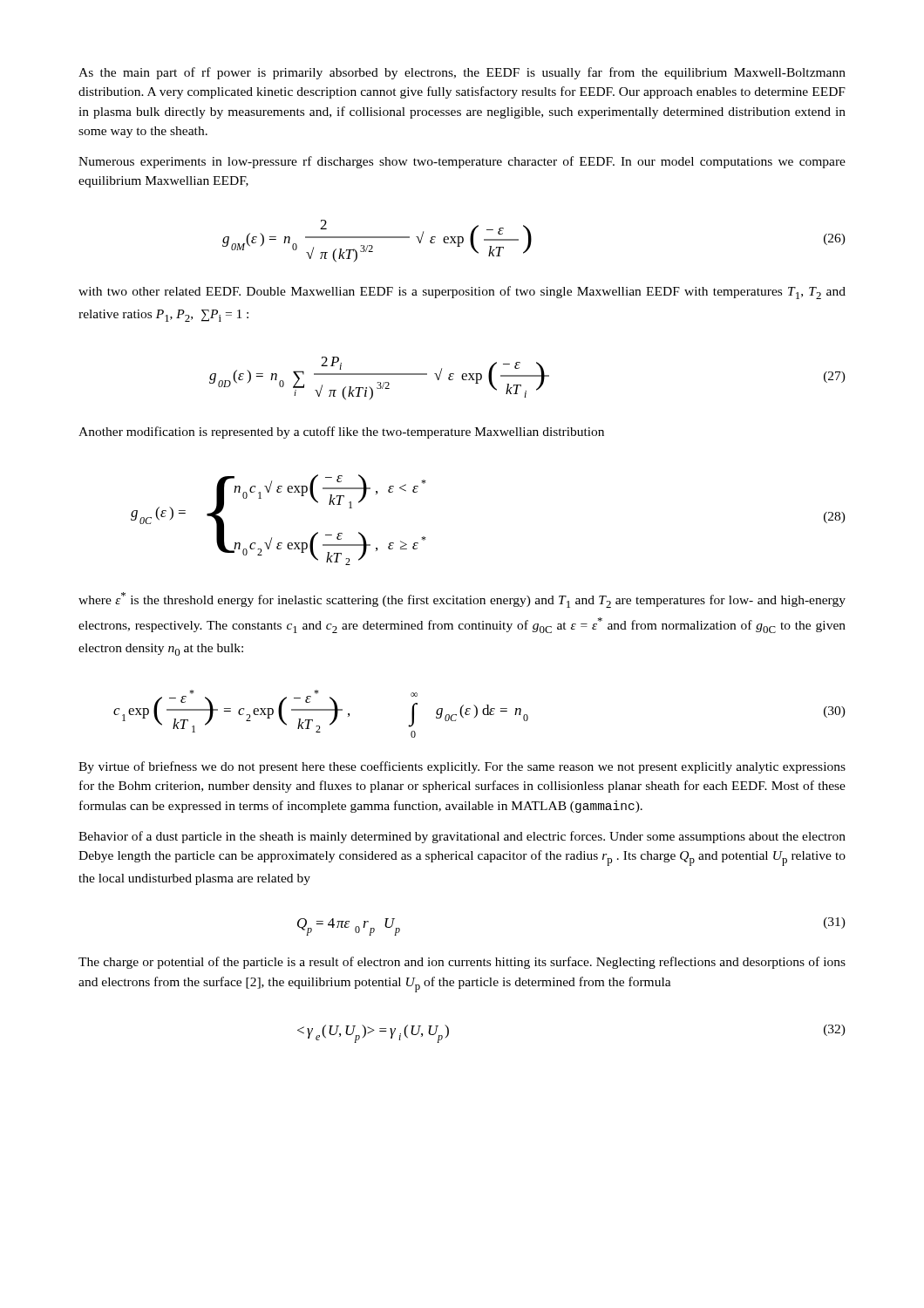Point to the block starting "As the main part of rf"
The height and width of the screenshot is (1308, 924).
462,101
